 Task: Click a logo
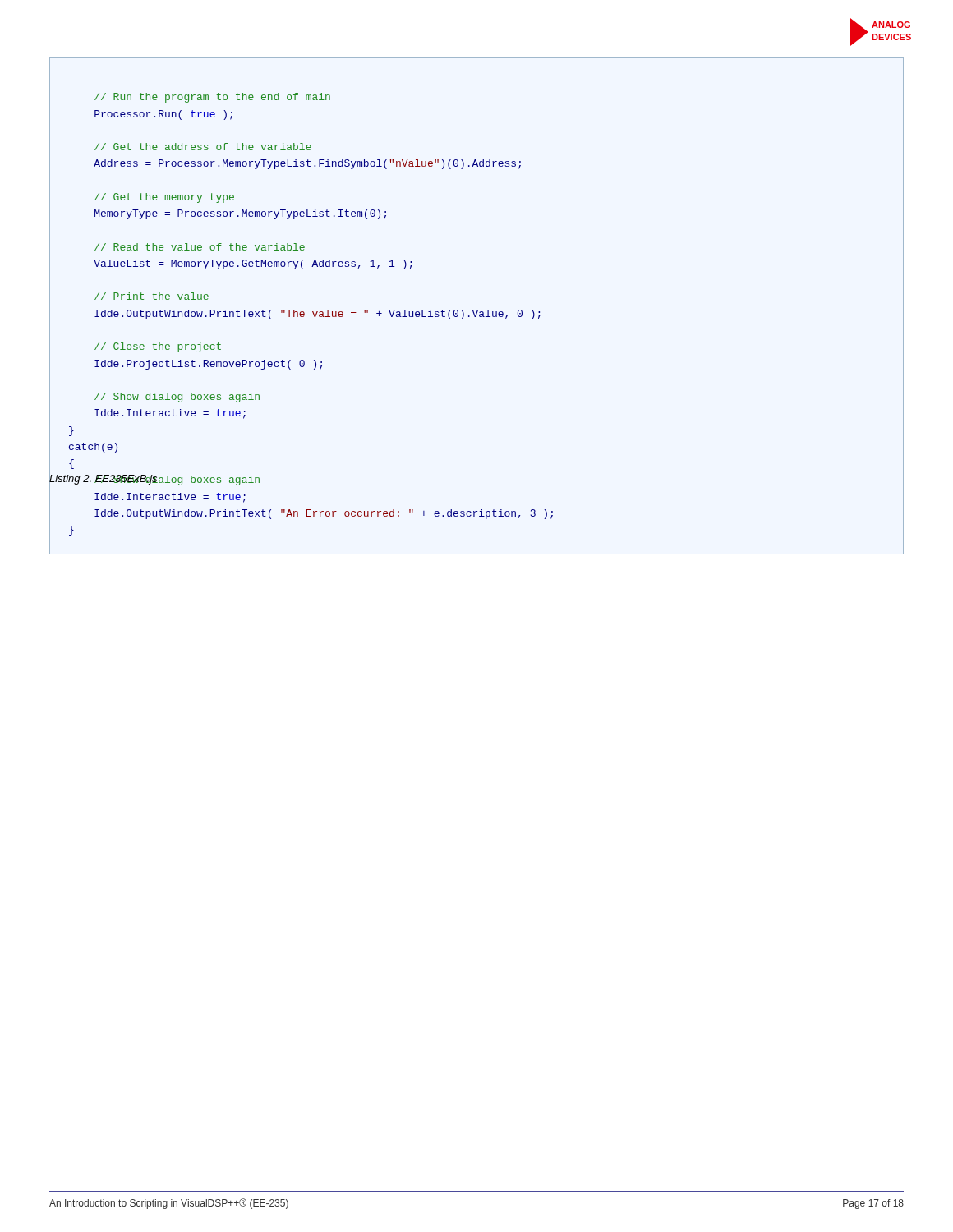pyautogui.click(x=889, y=34)
